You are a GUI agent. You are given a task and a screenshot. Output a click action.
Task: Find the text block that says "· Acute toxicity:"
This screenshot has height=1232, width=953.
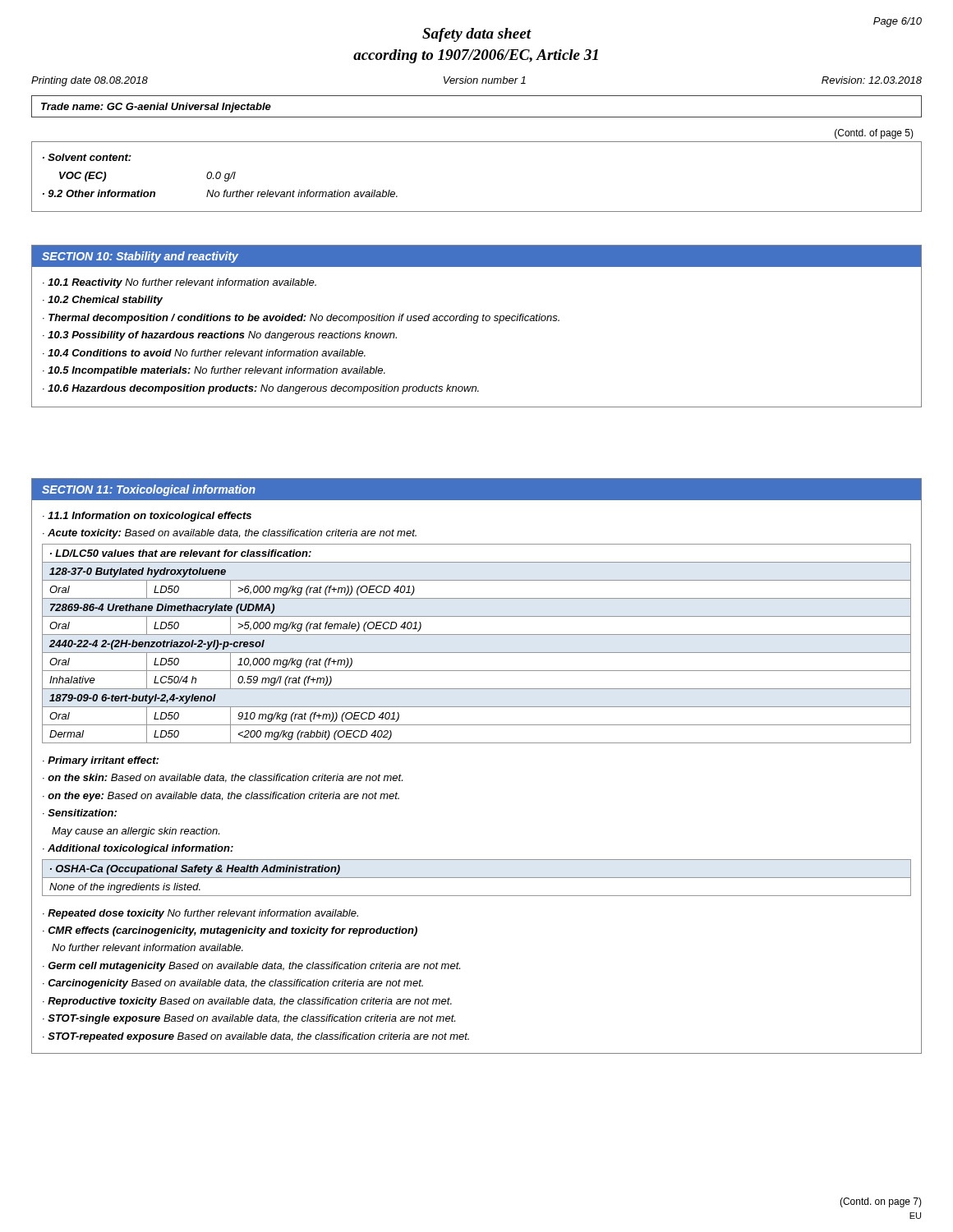tap(230, 533)
